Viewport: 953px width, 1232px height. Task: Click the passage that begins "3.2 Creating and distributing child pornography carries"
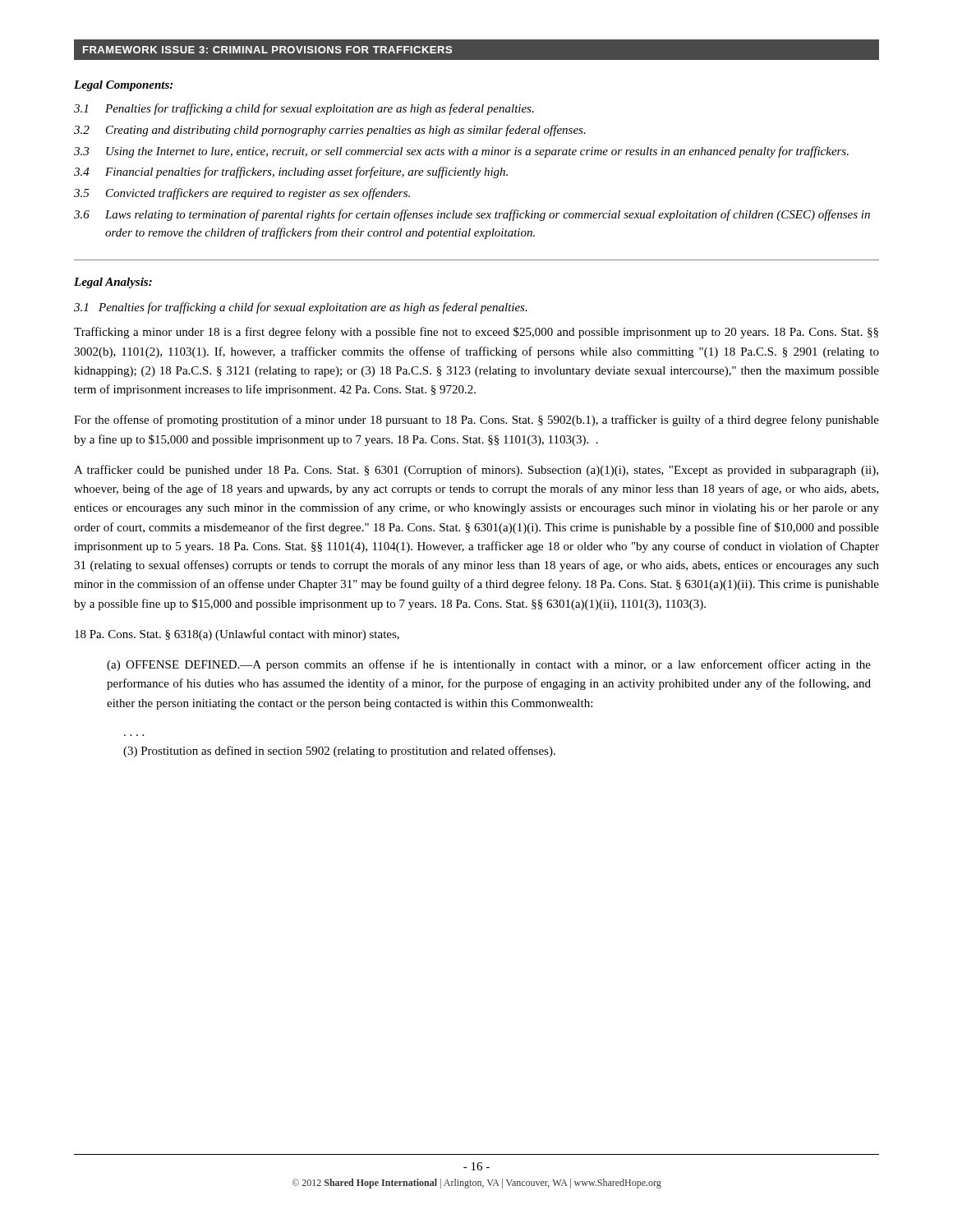pos(476,130)
